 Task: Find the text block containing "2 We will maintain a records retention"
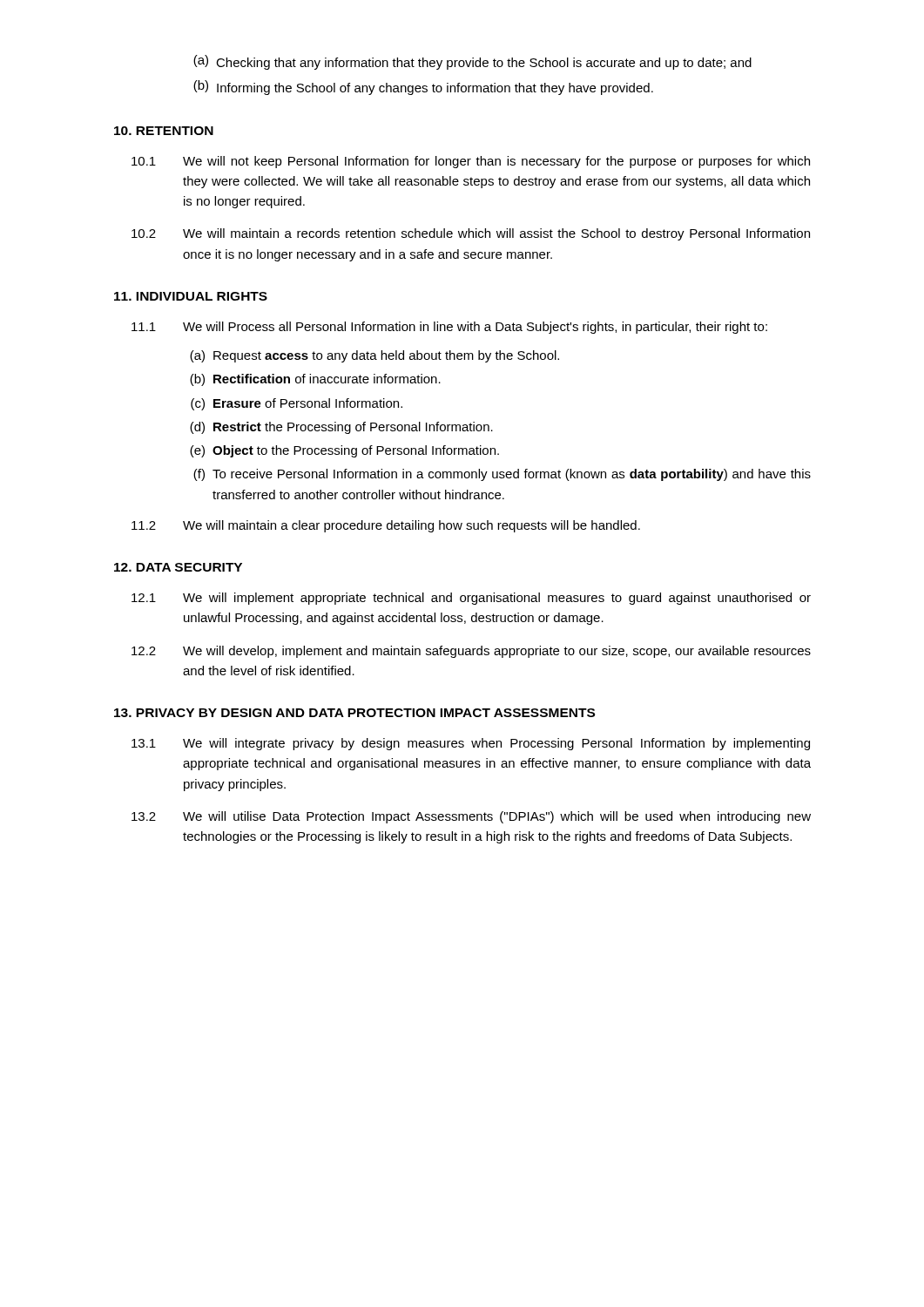click(462, 243)
